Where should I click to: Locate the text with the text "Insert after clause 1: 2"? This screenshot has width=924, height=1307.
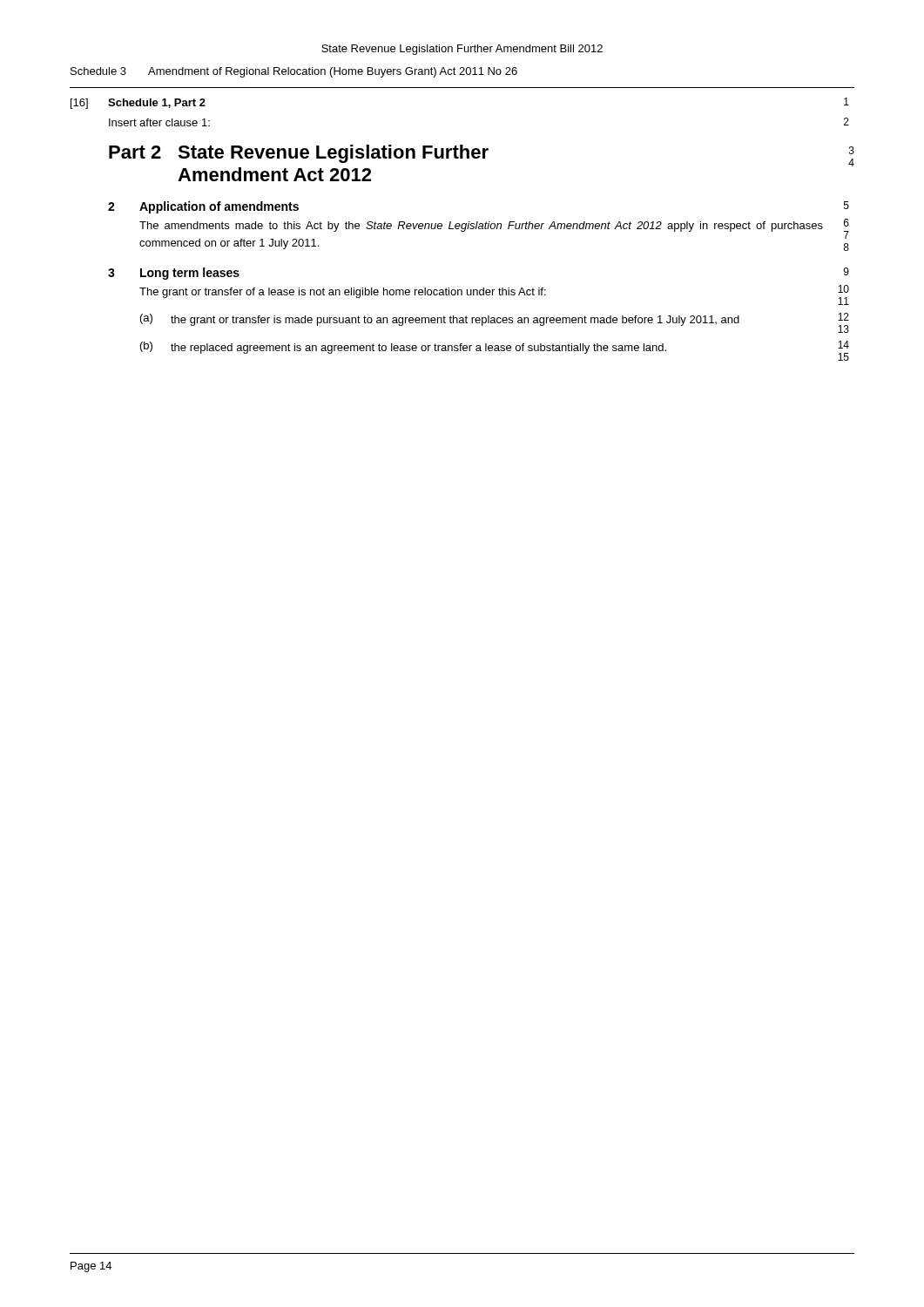click(160, 122)
